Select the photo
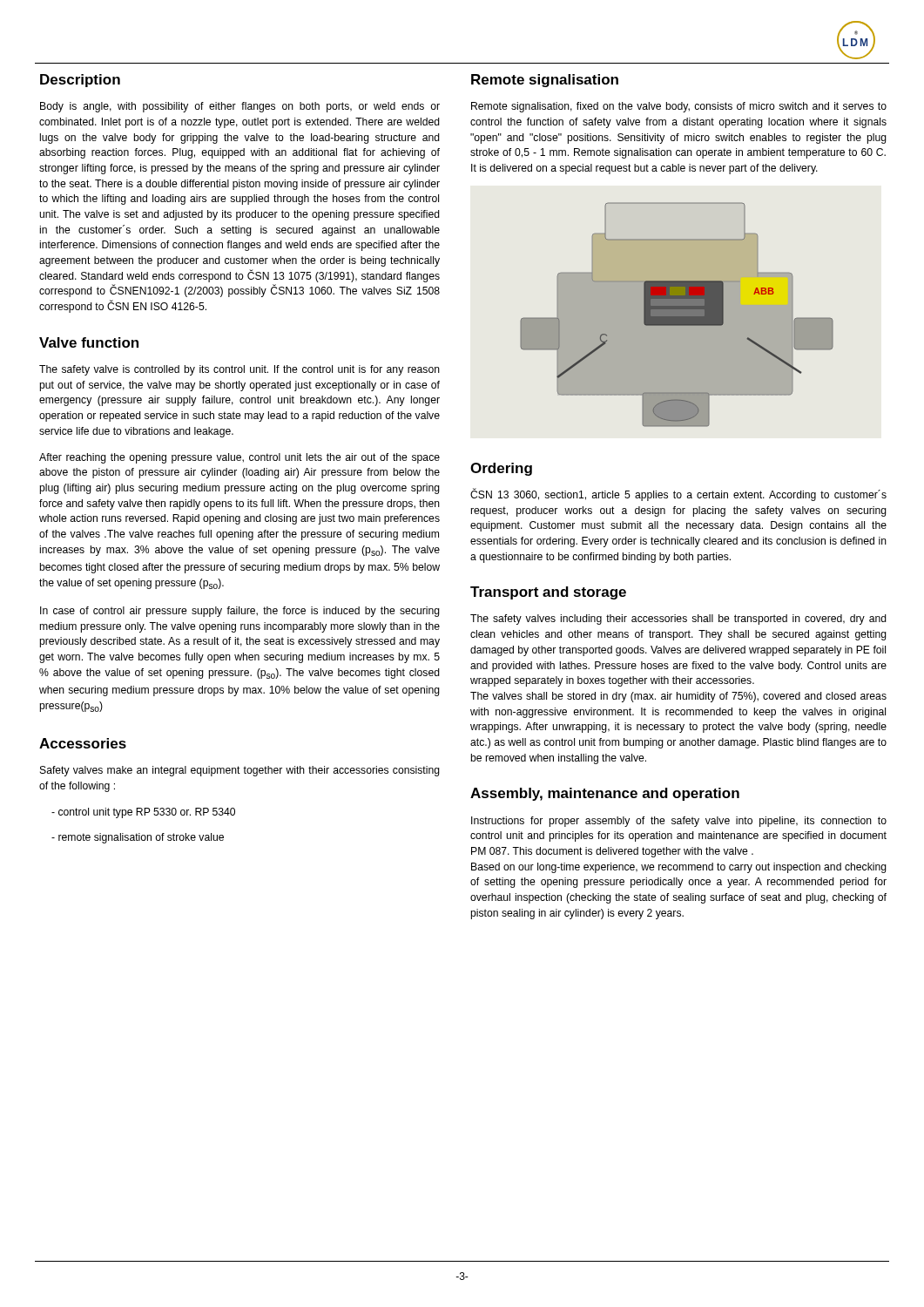The width and height of the screenshot is (924, 1307). (678, 313)
